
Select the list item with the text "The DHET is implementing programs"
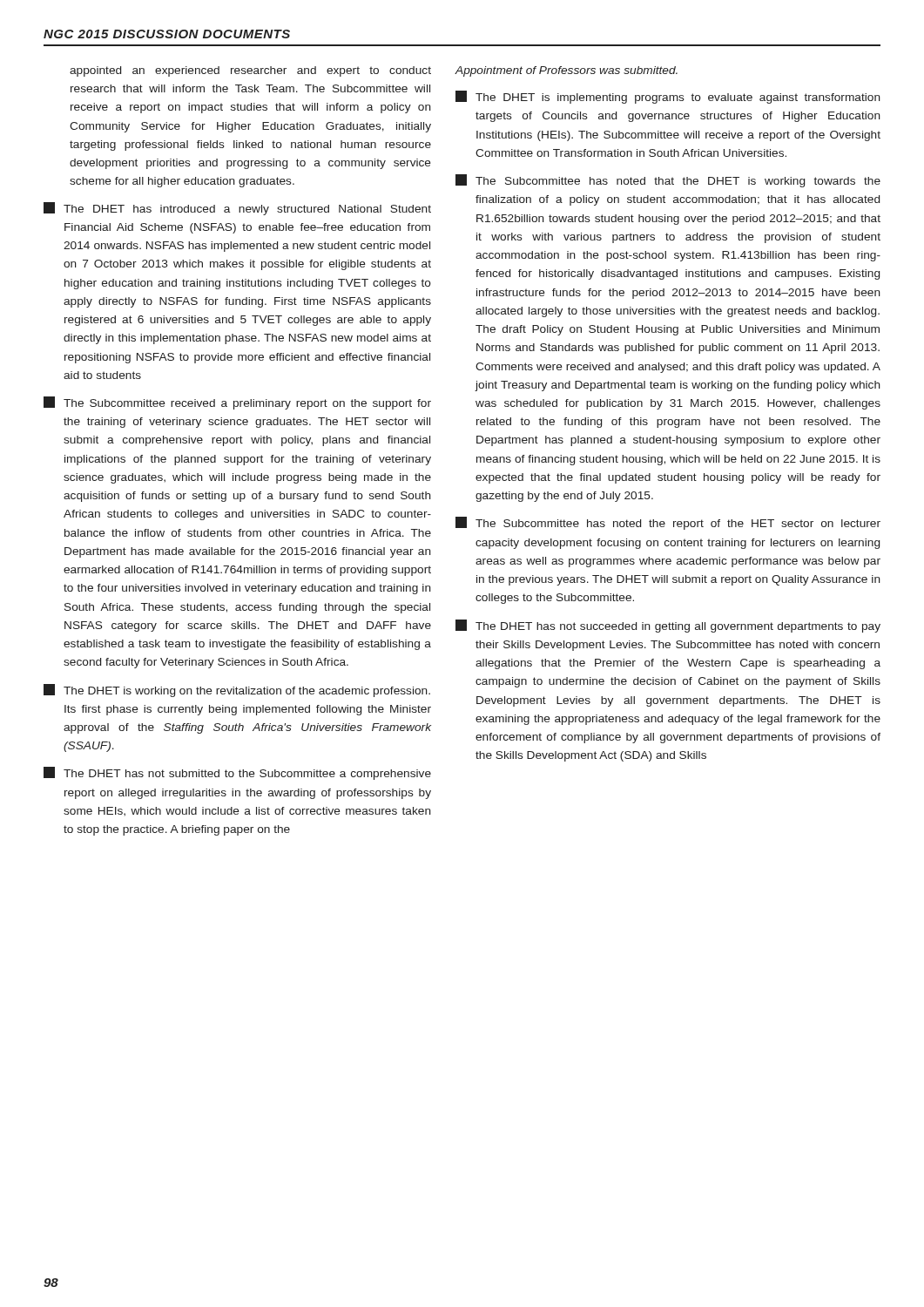point(668,125)
